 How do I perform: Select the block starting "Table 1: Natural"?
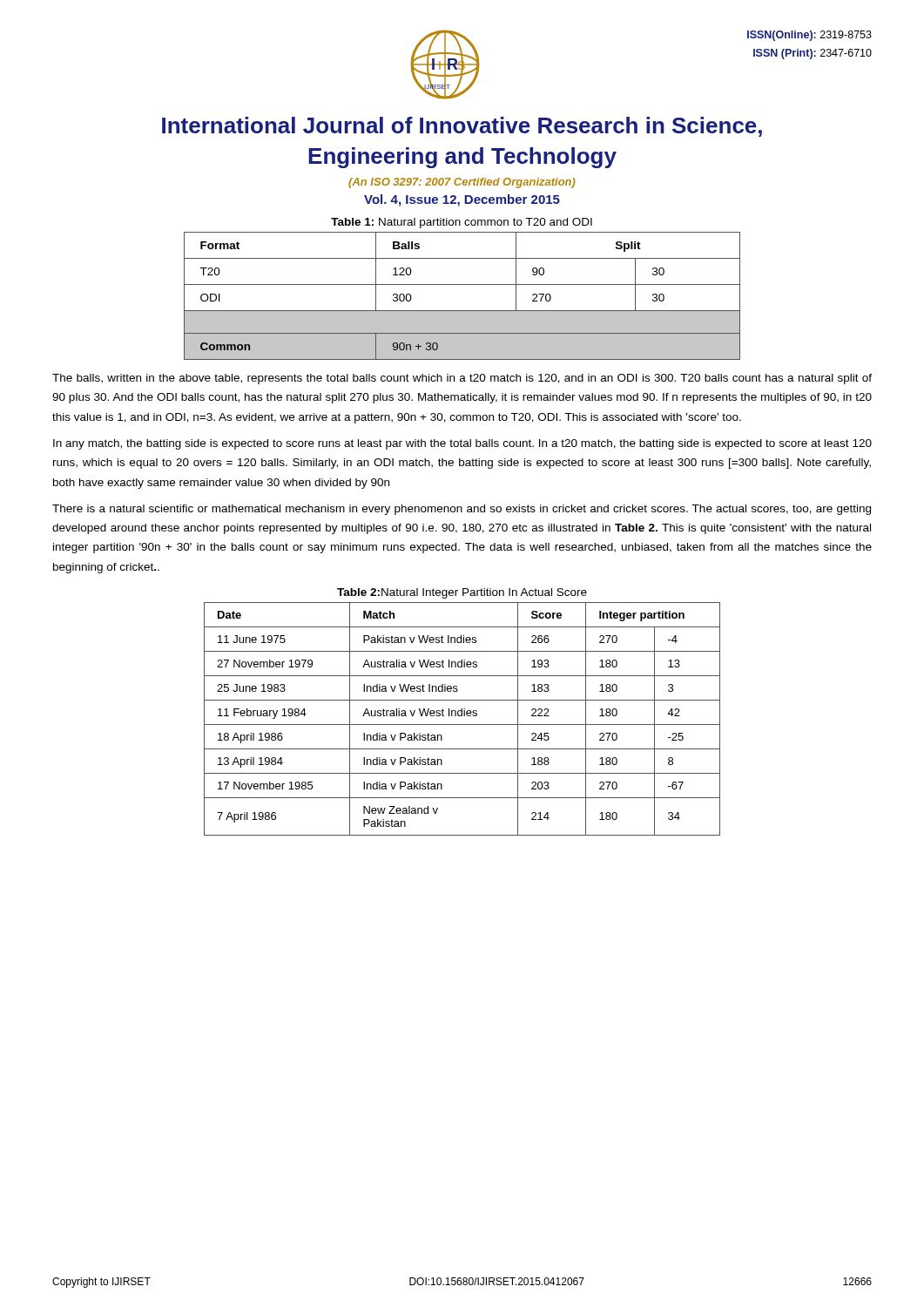(462, 222)
